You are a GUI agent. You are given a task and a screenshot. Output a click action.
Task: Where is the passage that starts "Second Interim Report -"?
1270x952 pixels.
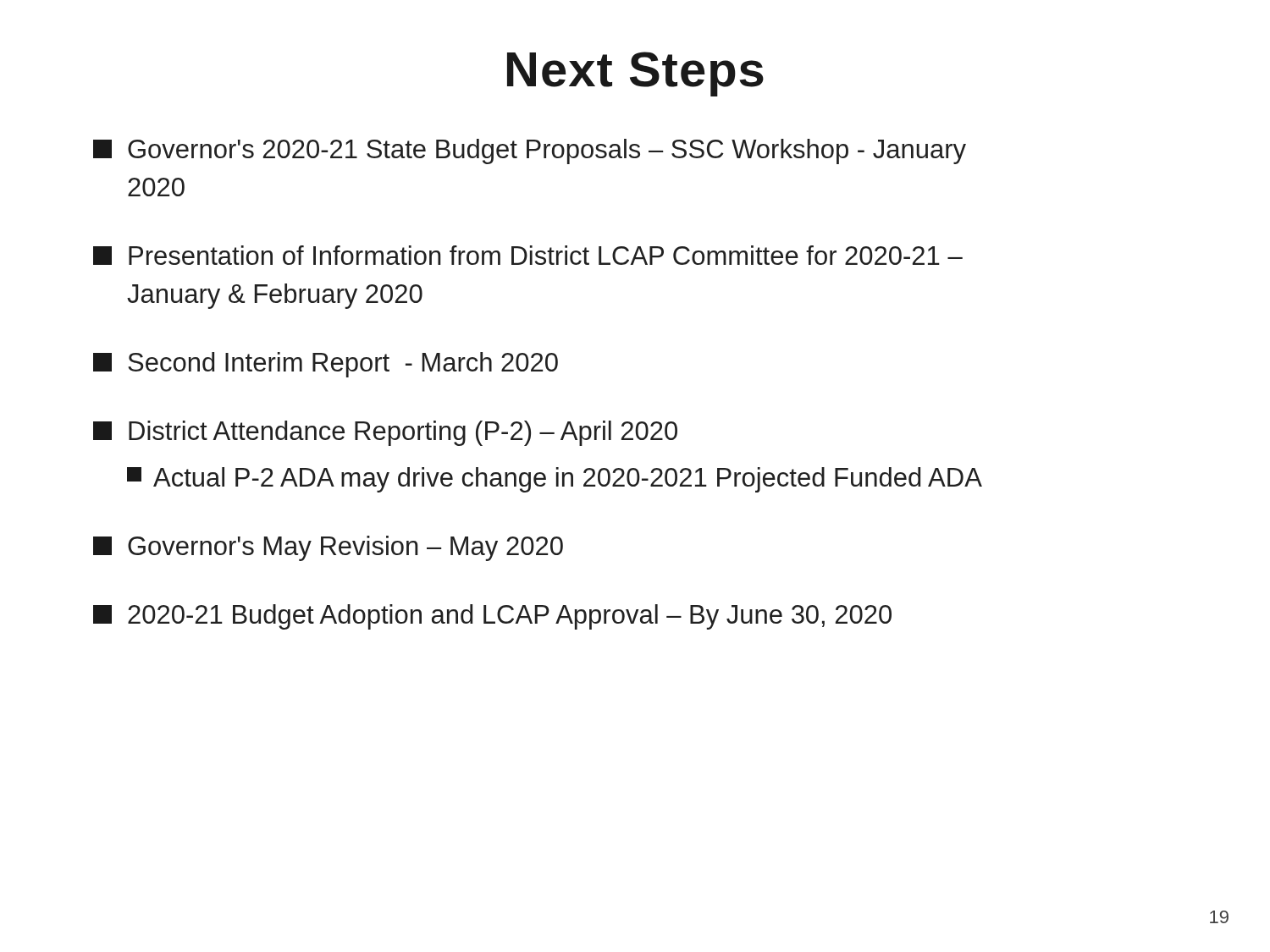click(326, 363)
